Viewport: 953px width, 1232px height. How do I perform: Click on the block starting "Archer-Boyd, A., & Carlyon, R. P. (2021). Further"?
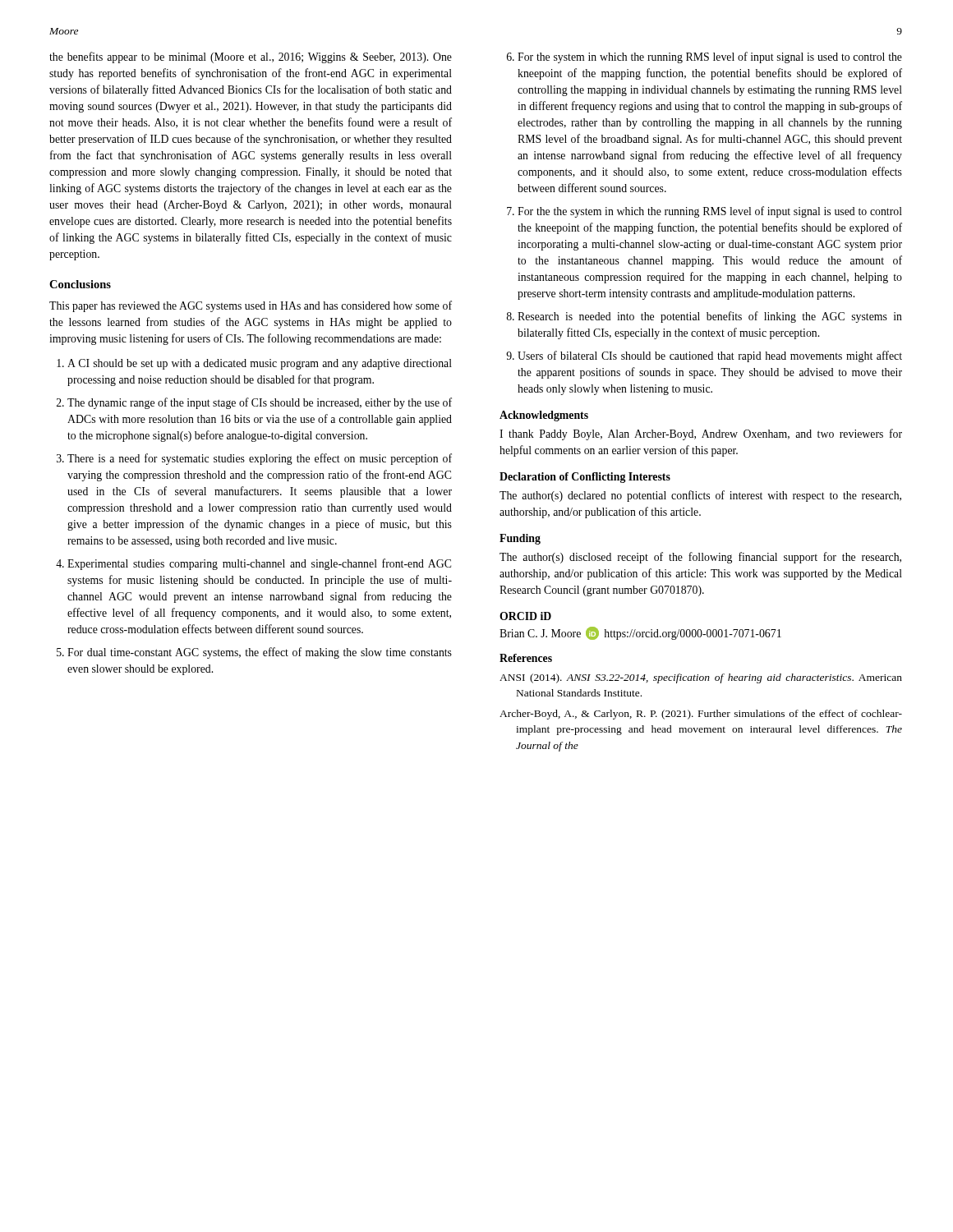pos(701,729)
